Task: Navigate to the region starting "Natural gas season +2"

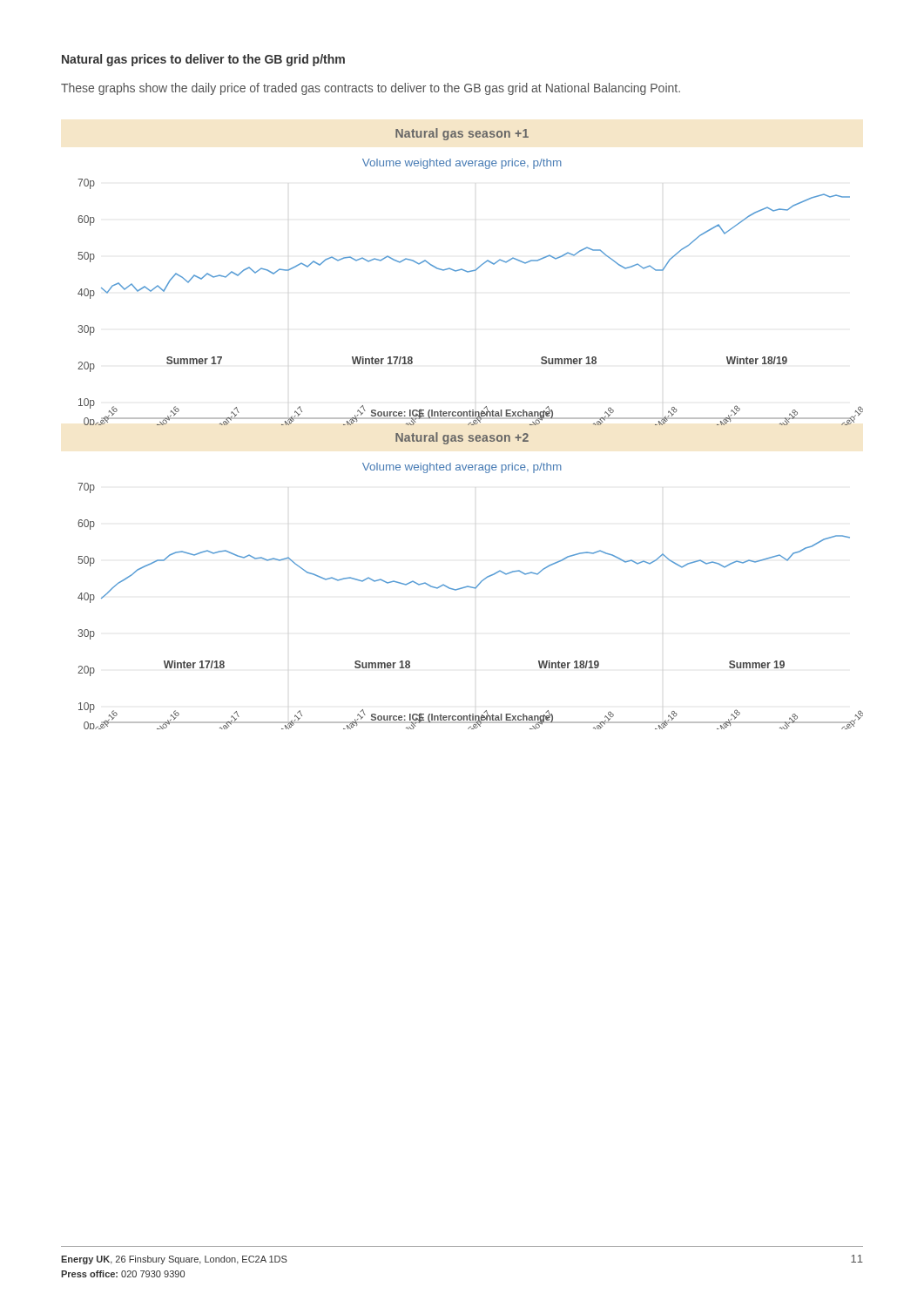Action: click(462, 438)
